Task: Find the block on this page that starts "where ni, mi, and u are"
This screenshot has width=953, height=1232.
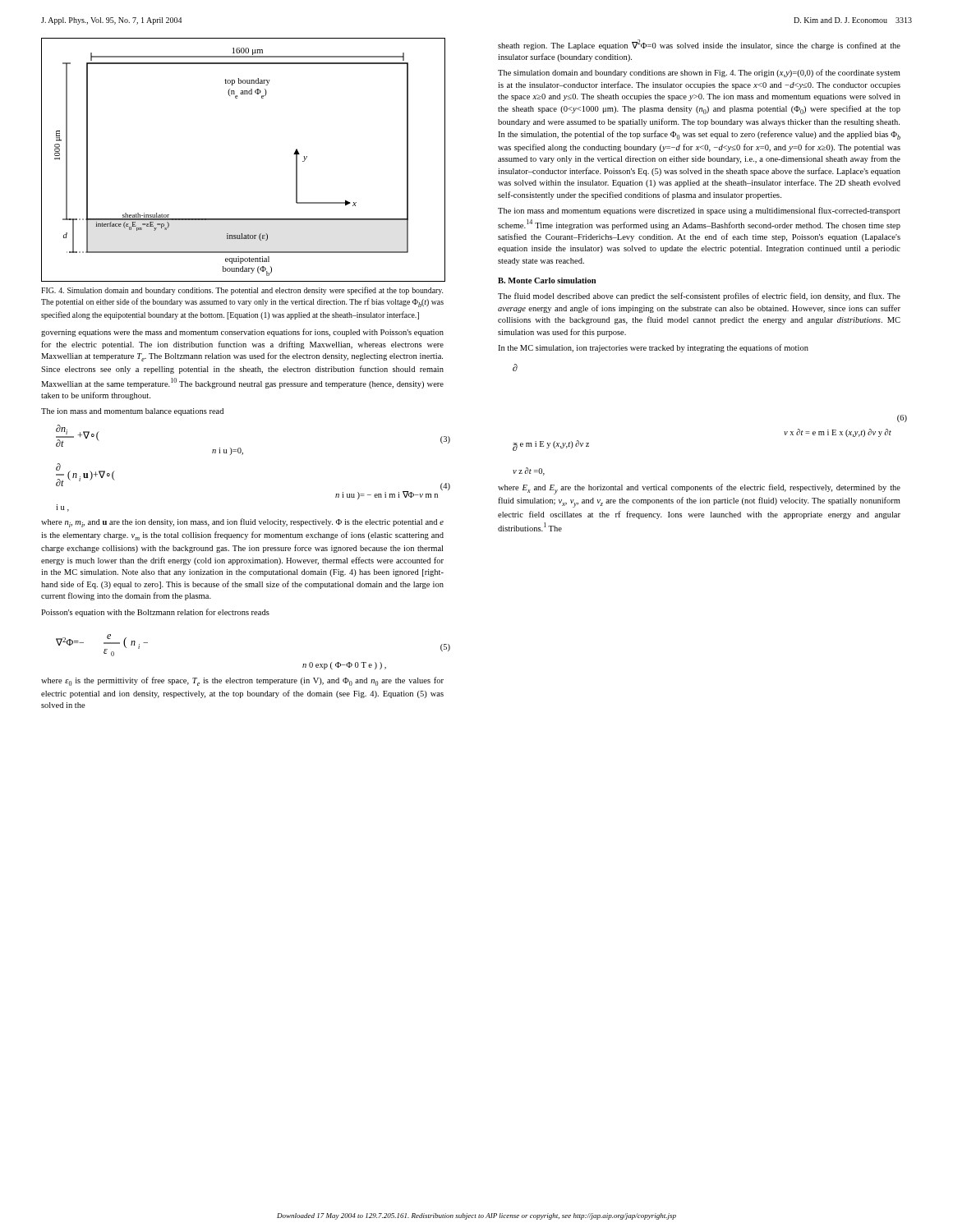Action: 242,560
